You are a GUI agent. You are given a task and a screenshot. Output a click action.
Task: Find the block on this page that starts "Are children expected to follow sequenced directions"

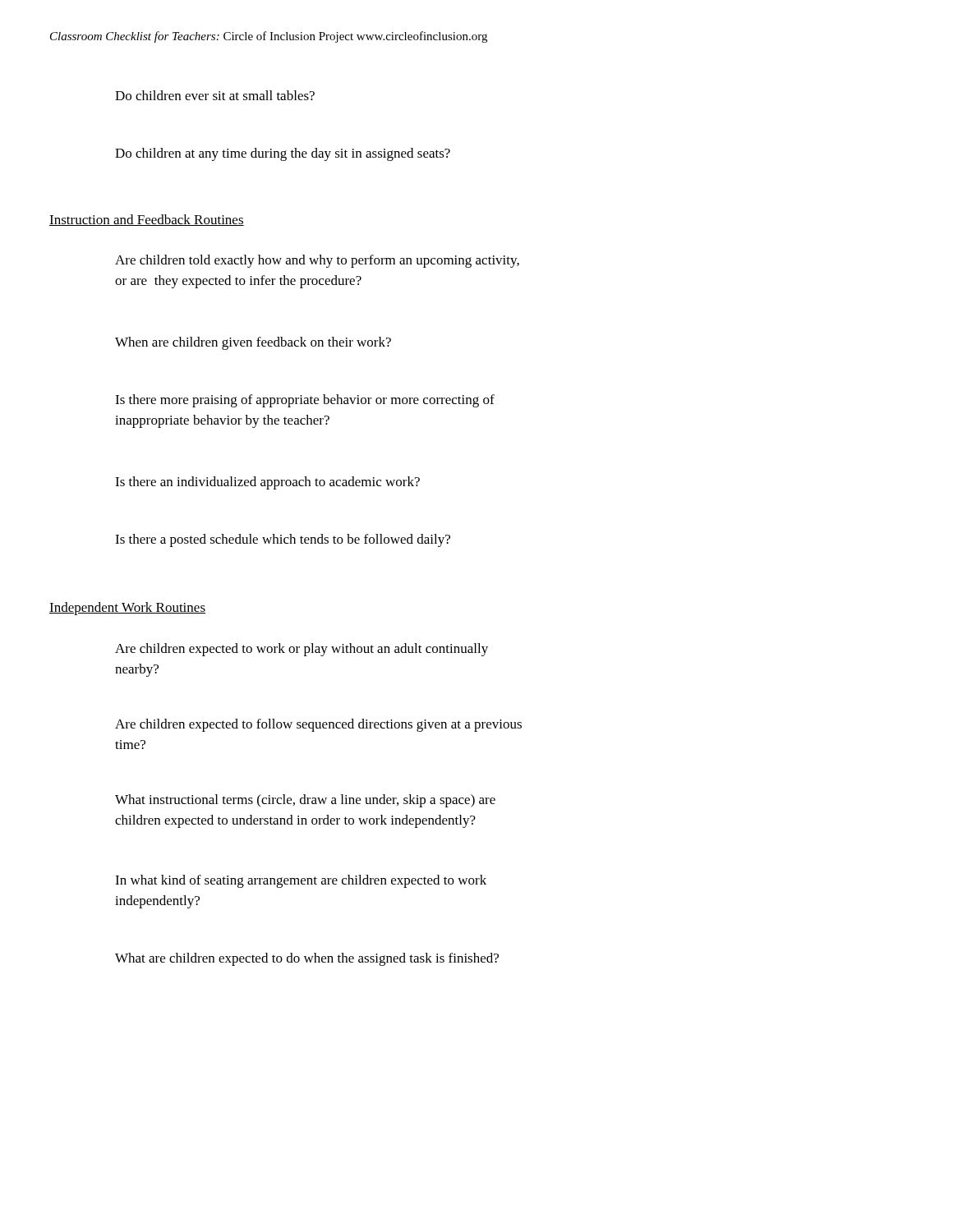[x=319, y=734]
